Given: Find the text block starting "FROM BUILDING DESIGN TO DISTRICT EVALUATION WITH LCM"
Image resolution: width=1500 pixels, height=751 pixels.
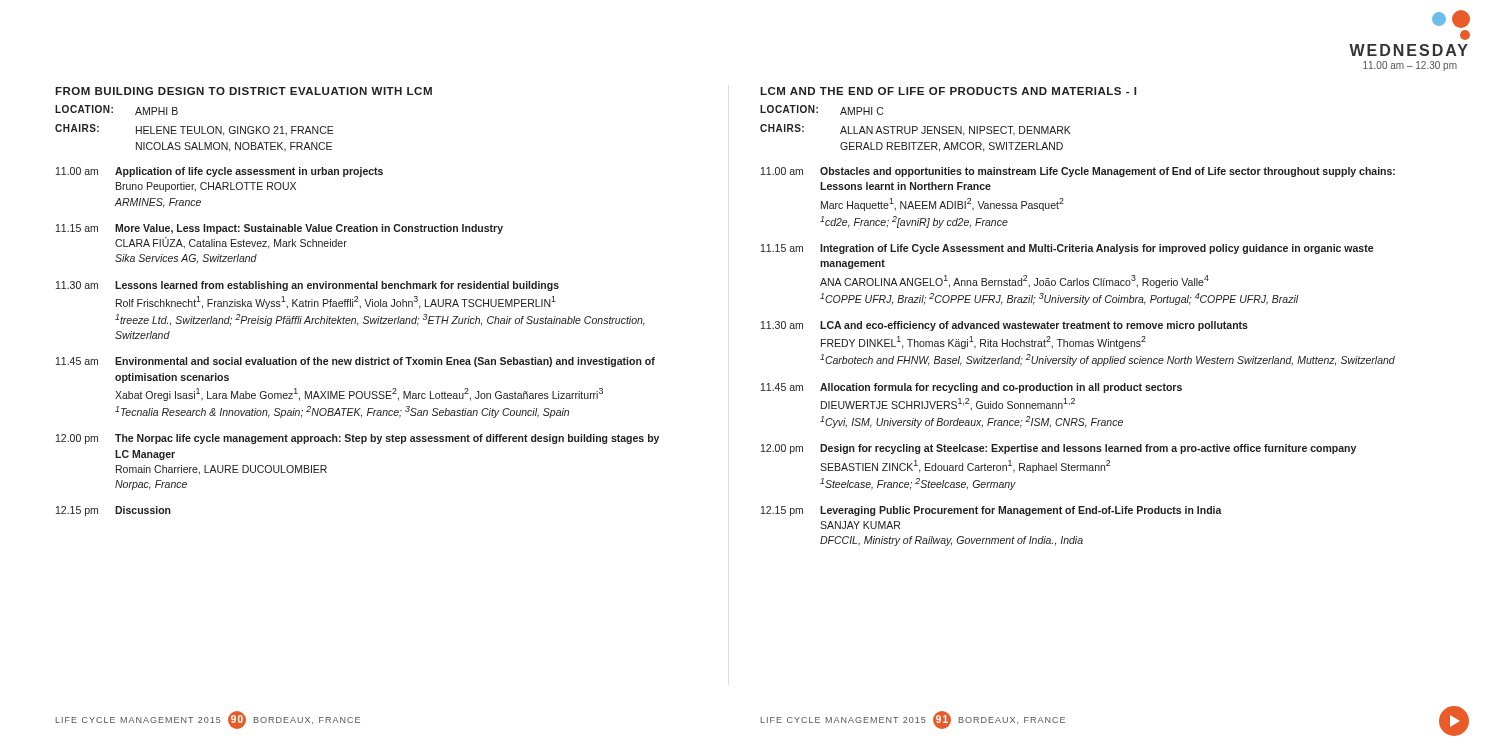Looking at the screenshot, I should pos(244,91).
